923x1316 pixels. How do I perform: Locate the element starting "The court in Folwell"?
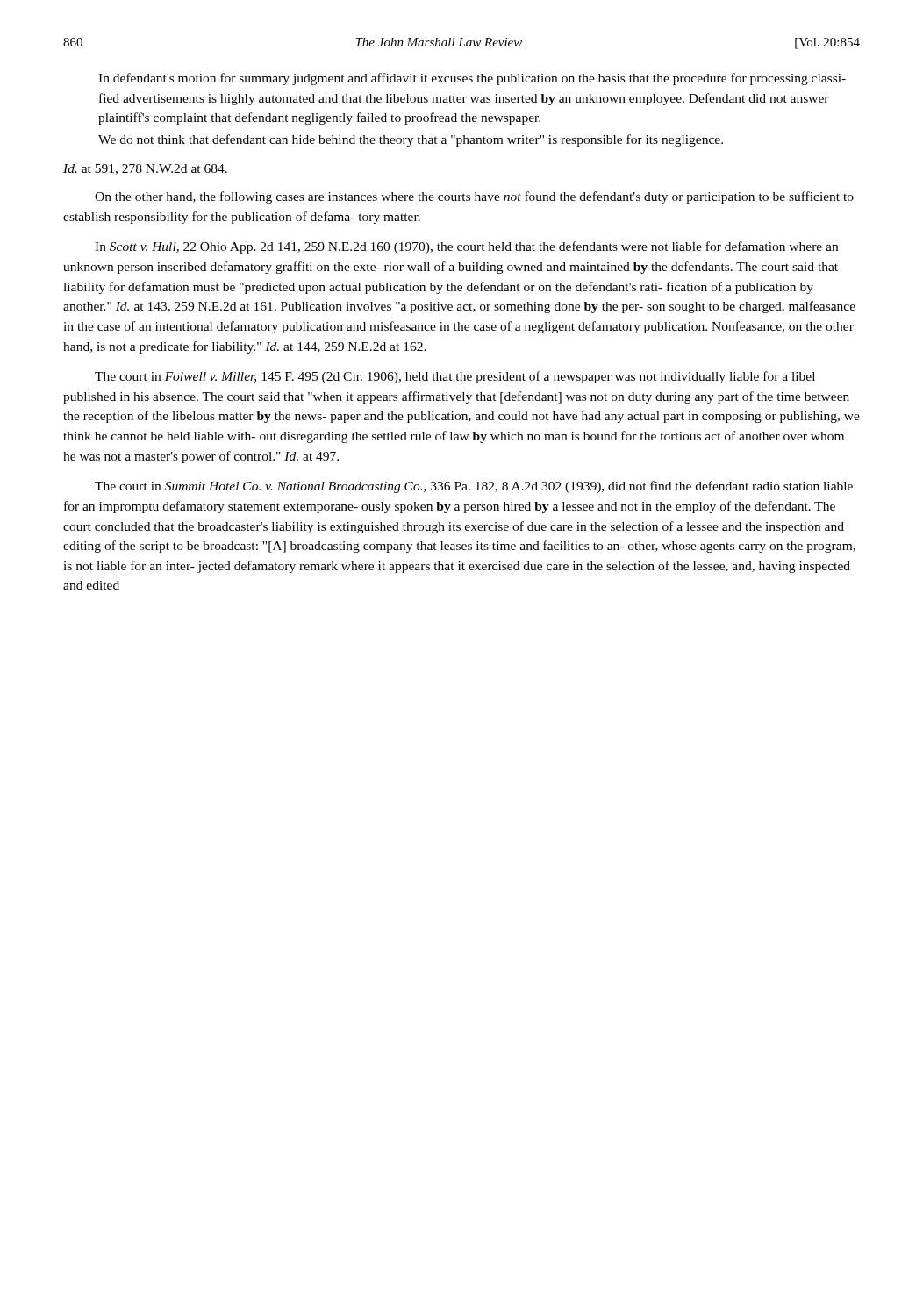tap(462, 417)
